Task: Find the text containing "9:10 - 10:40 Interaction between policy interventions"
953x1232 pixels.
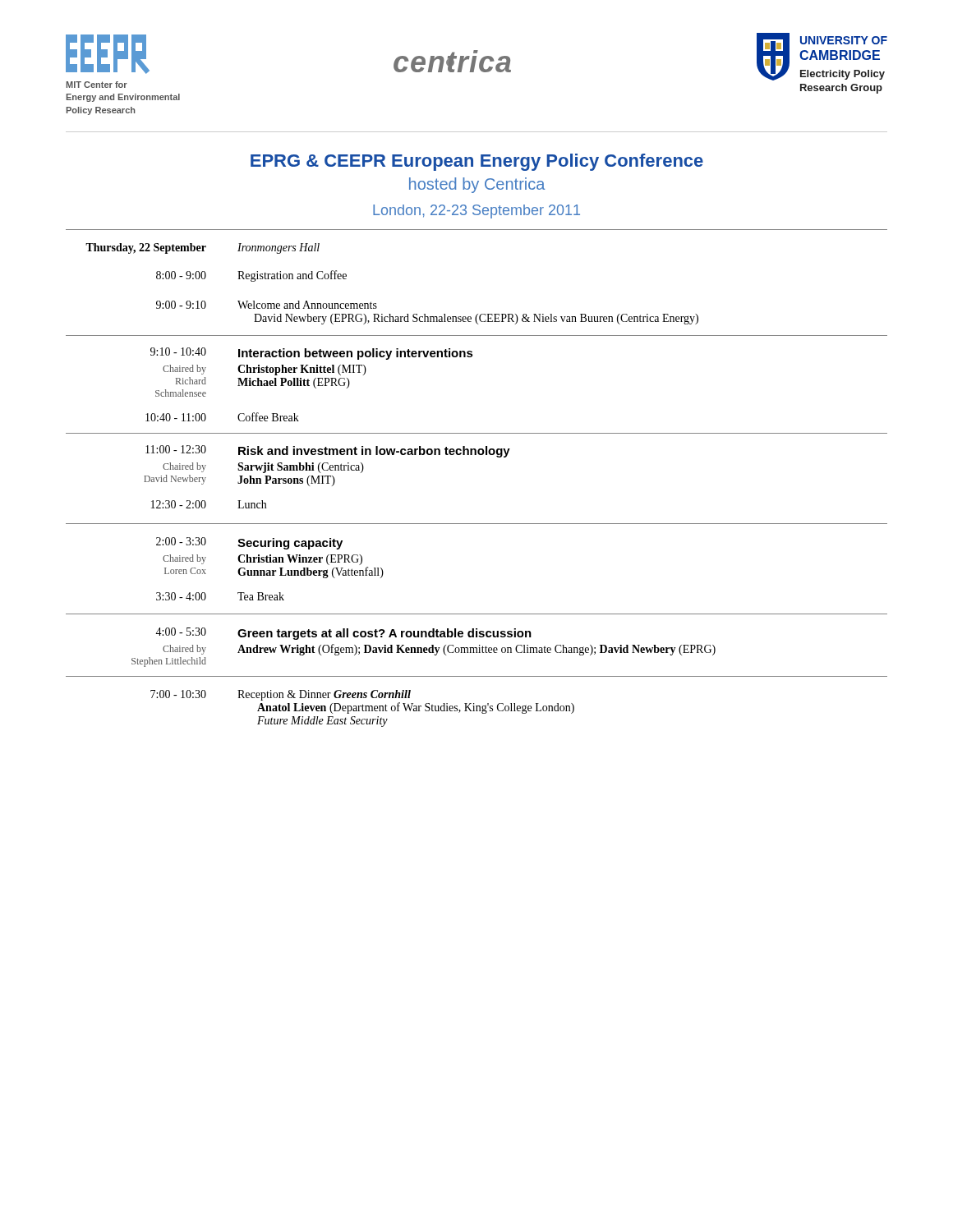Action: point(476,349)
